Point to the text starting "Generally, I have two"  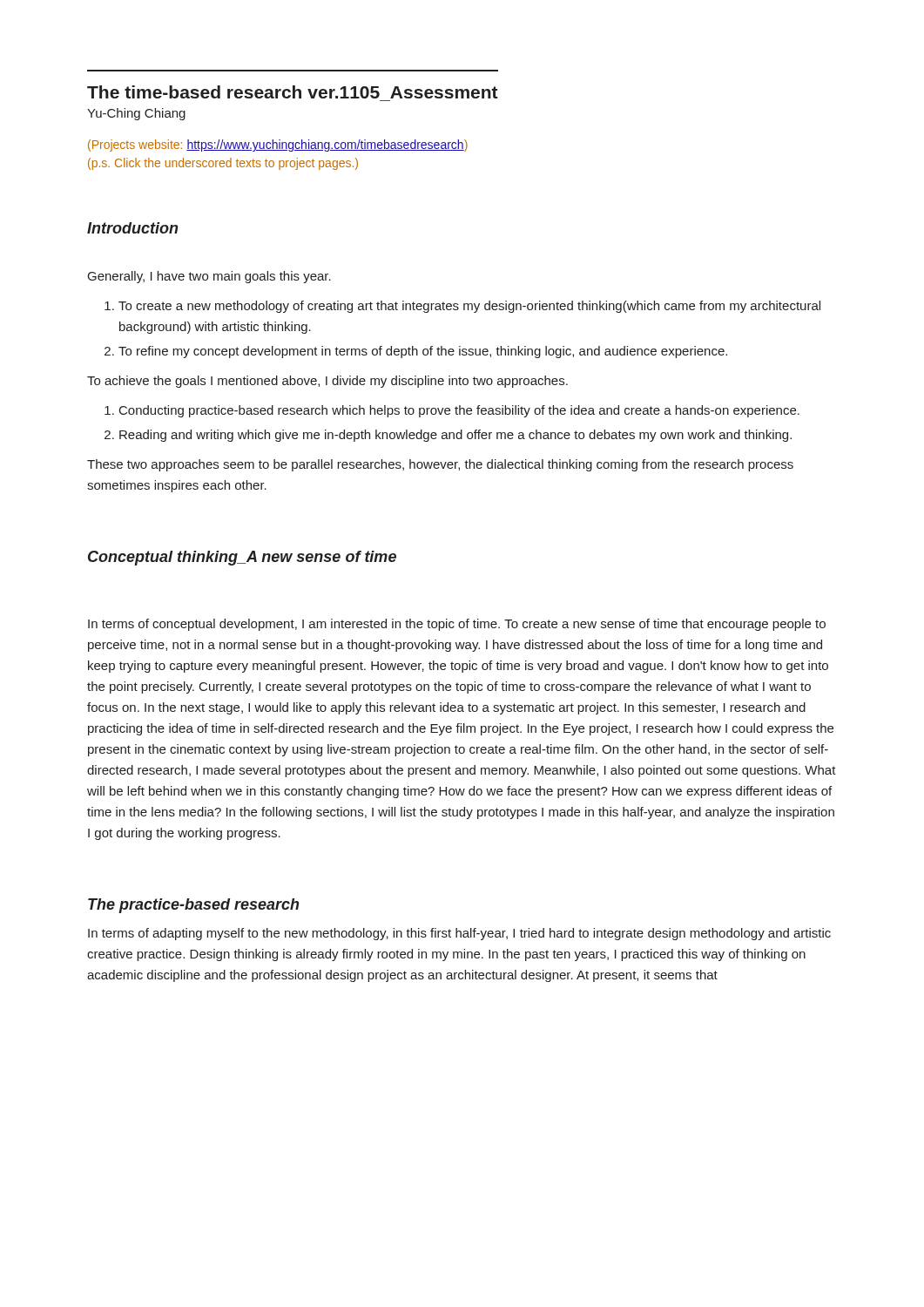click(209, 276)
